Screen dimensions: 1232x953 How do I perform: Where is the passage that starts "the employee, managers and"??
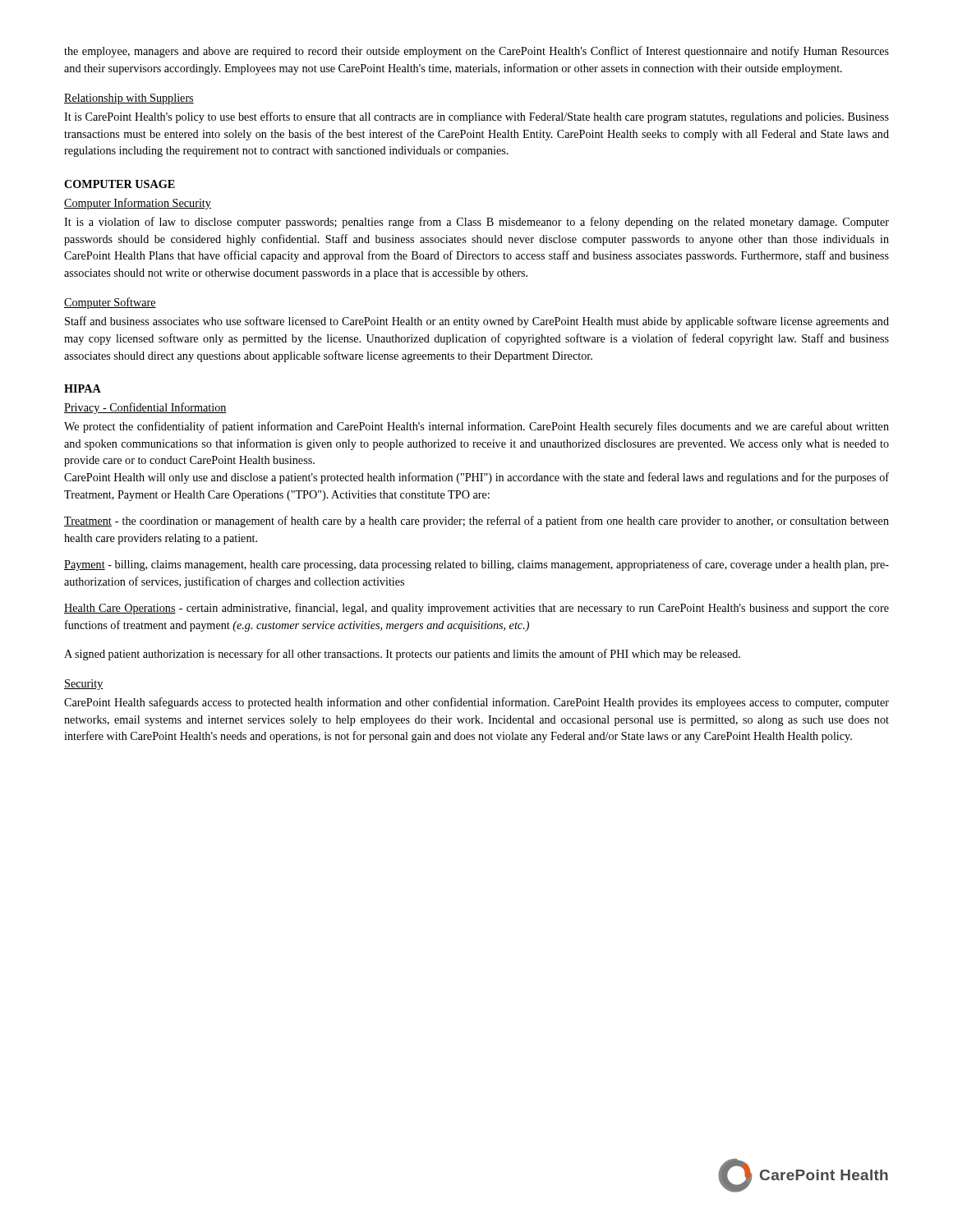(x=476, y=60)
